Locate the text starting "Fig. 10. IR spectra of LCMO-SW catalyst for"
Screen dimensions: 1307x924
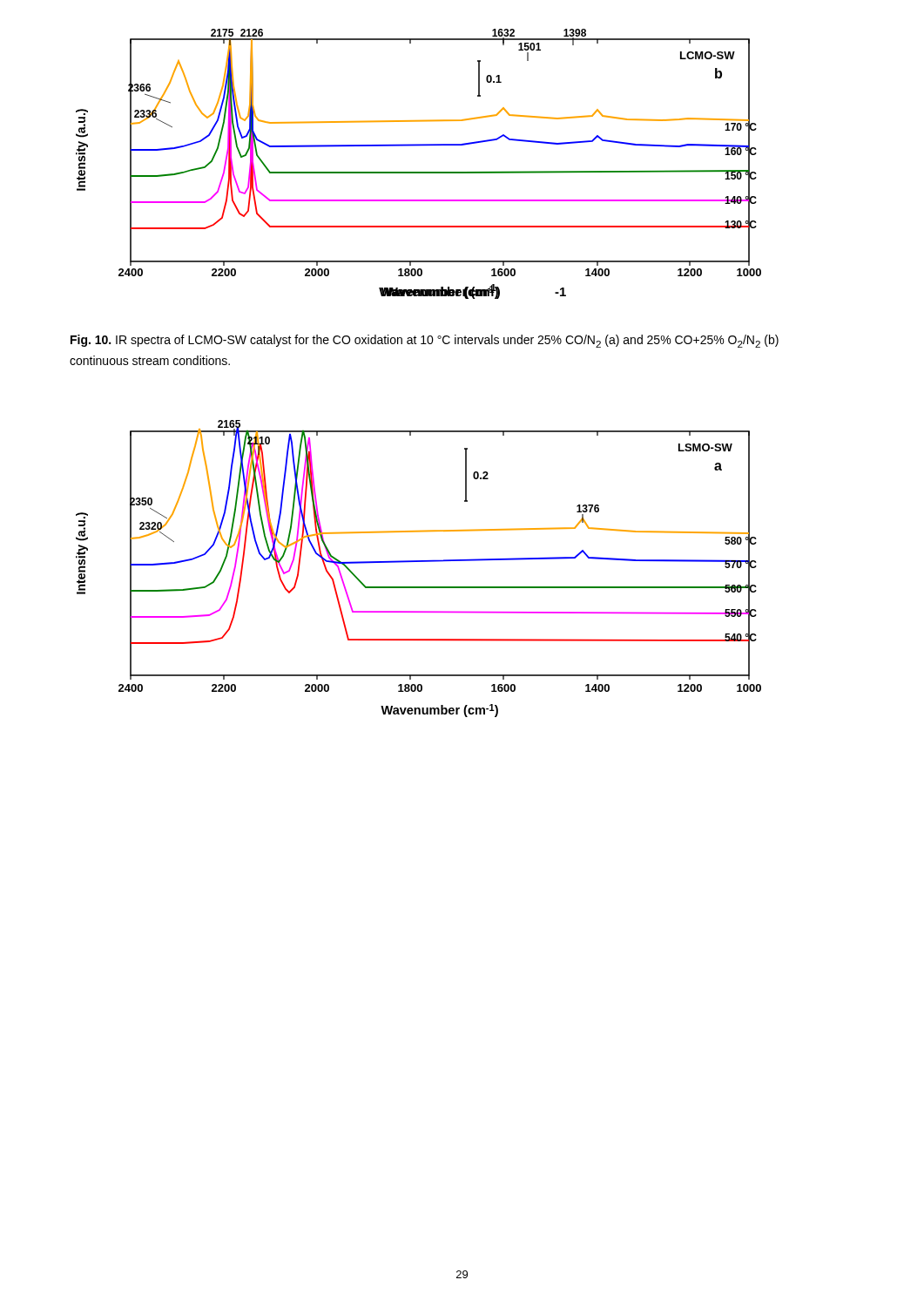[424, 350]
